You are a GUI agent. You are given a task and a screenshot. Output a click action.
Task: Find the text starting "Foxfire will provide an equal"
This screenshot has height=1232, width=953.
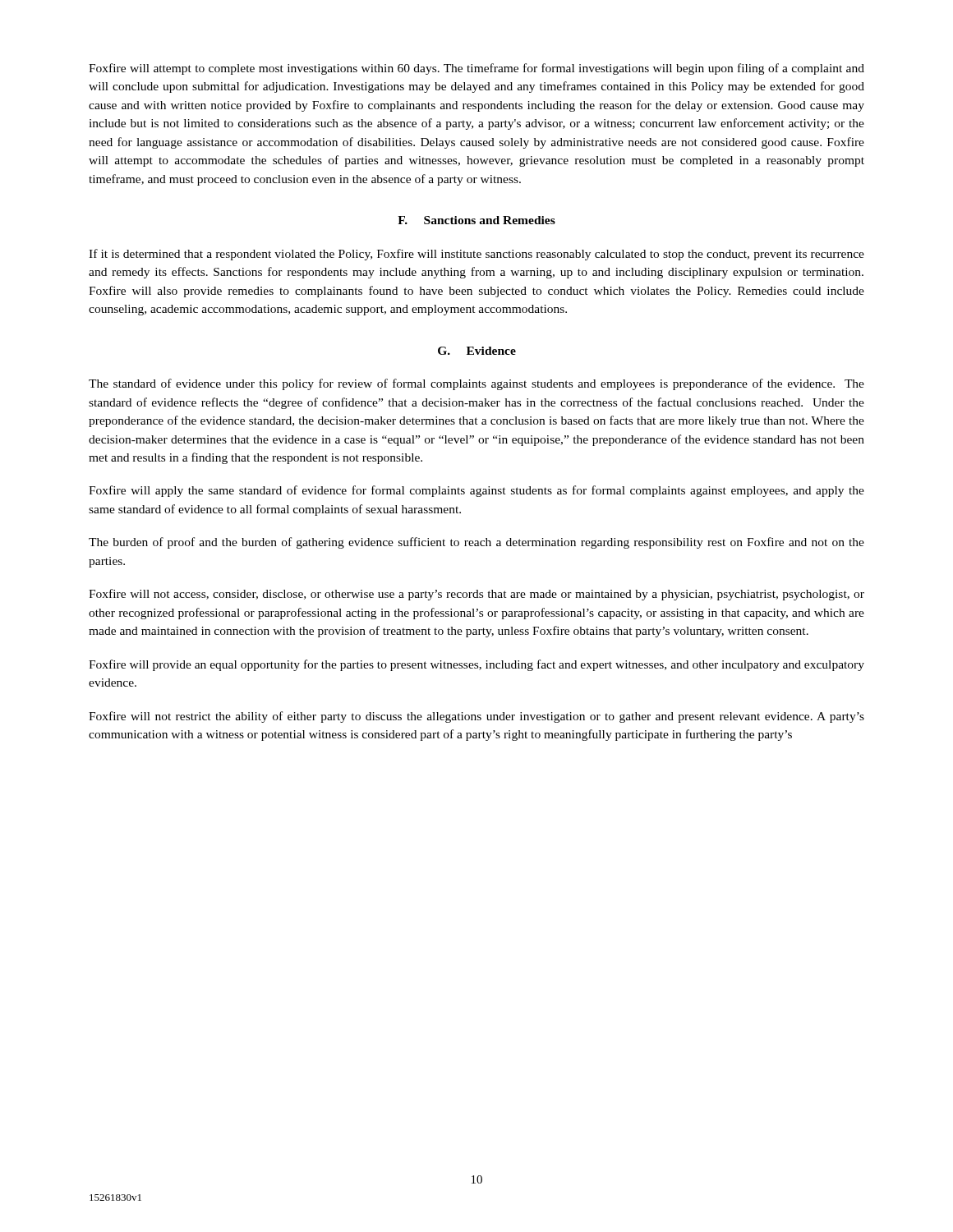tap(476, 673)
